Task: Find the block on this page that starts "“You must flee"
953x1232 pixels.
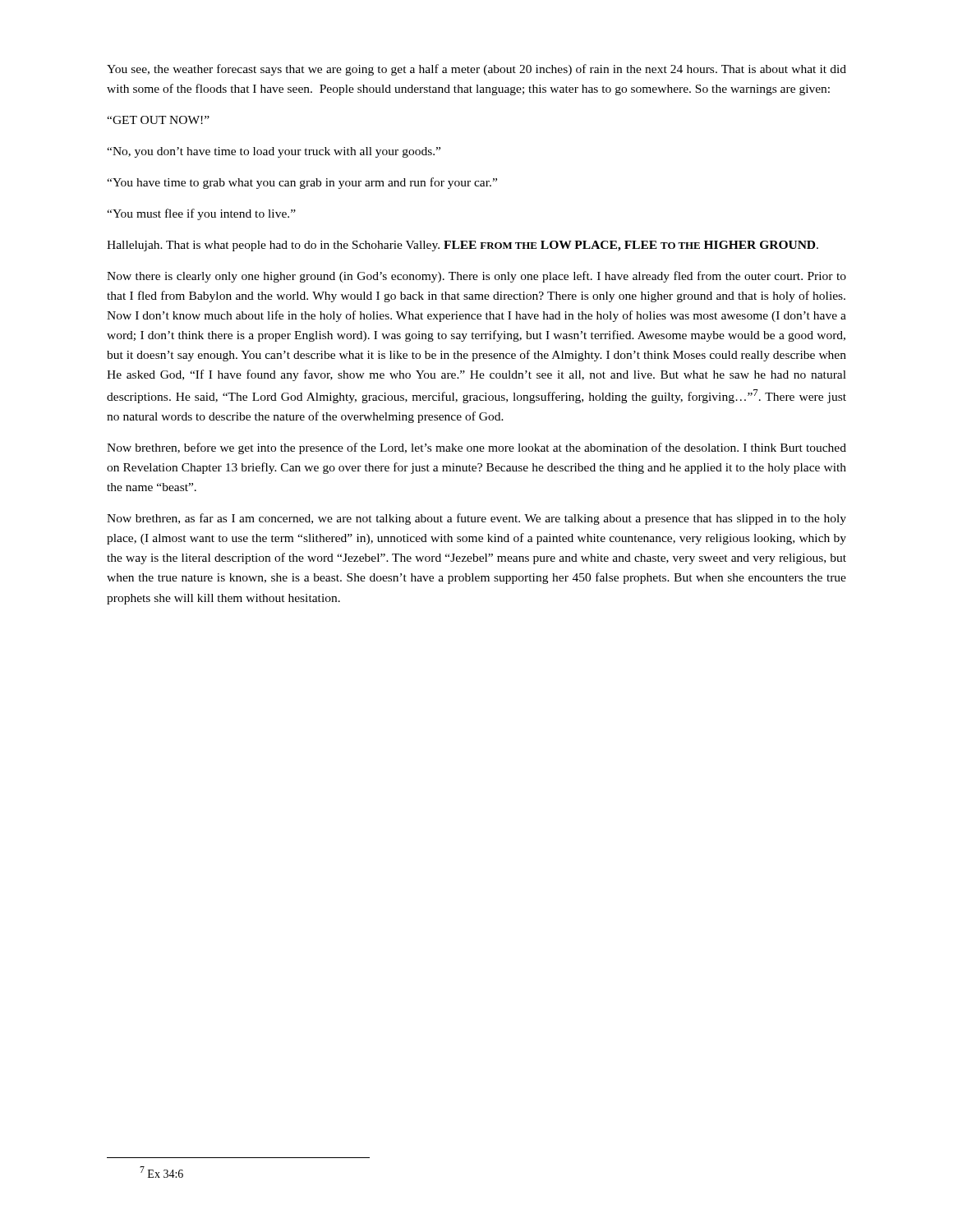Action: point(201,213)
